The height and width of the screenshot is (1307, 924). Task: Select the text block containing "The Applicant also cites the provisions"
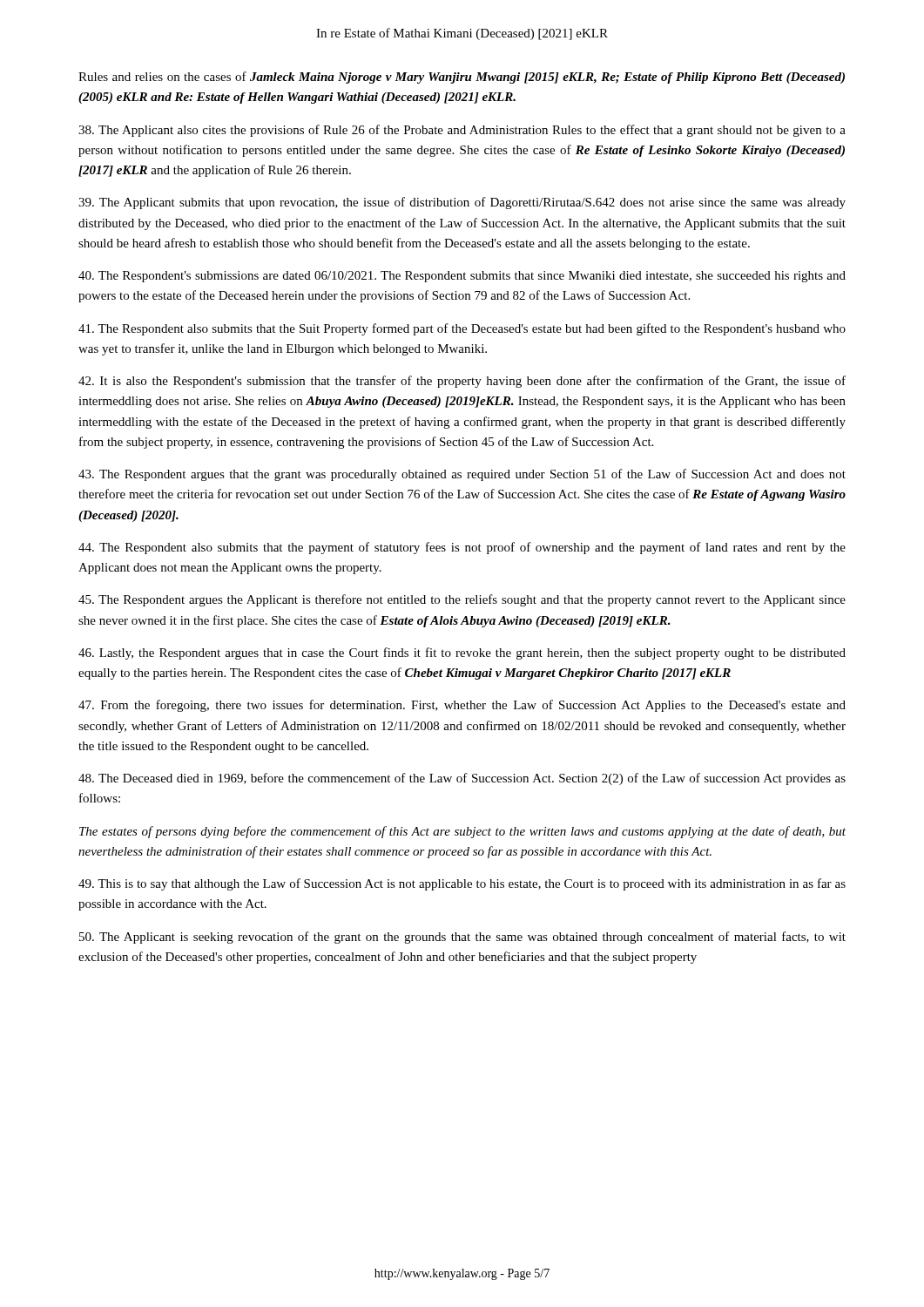[462, 150]
